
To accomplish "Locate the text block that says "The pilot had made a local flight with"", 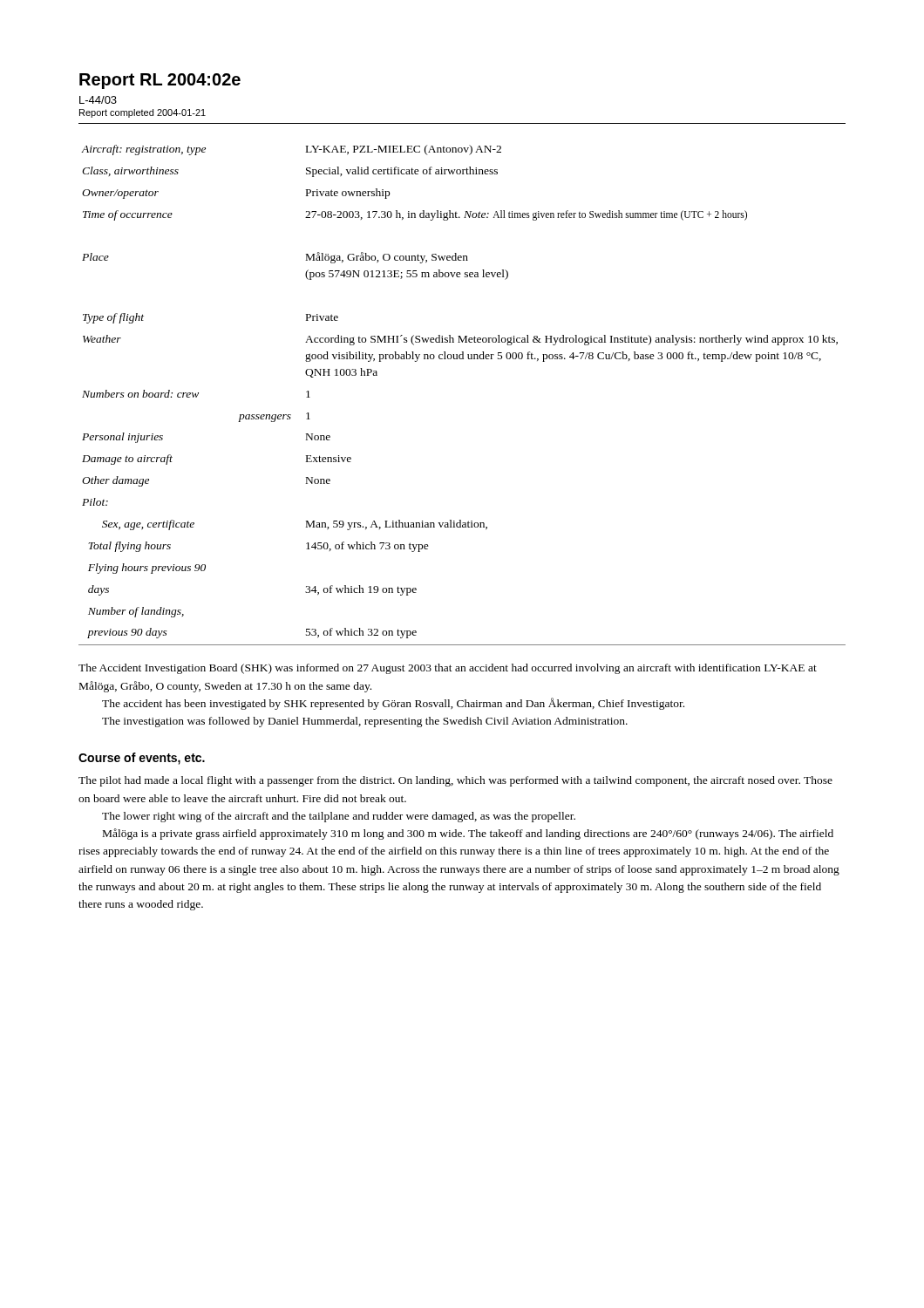I will click(x=462, y=843).
